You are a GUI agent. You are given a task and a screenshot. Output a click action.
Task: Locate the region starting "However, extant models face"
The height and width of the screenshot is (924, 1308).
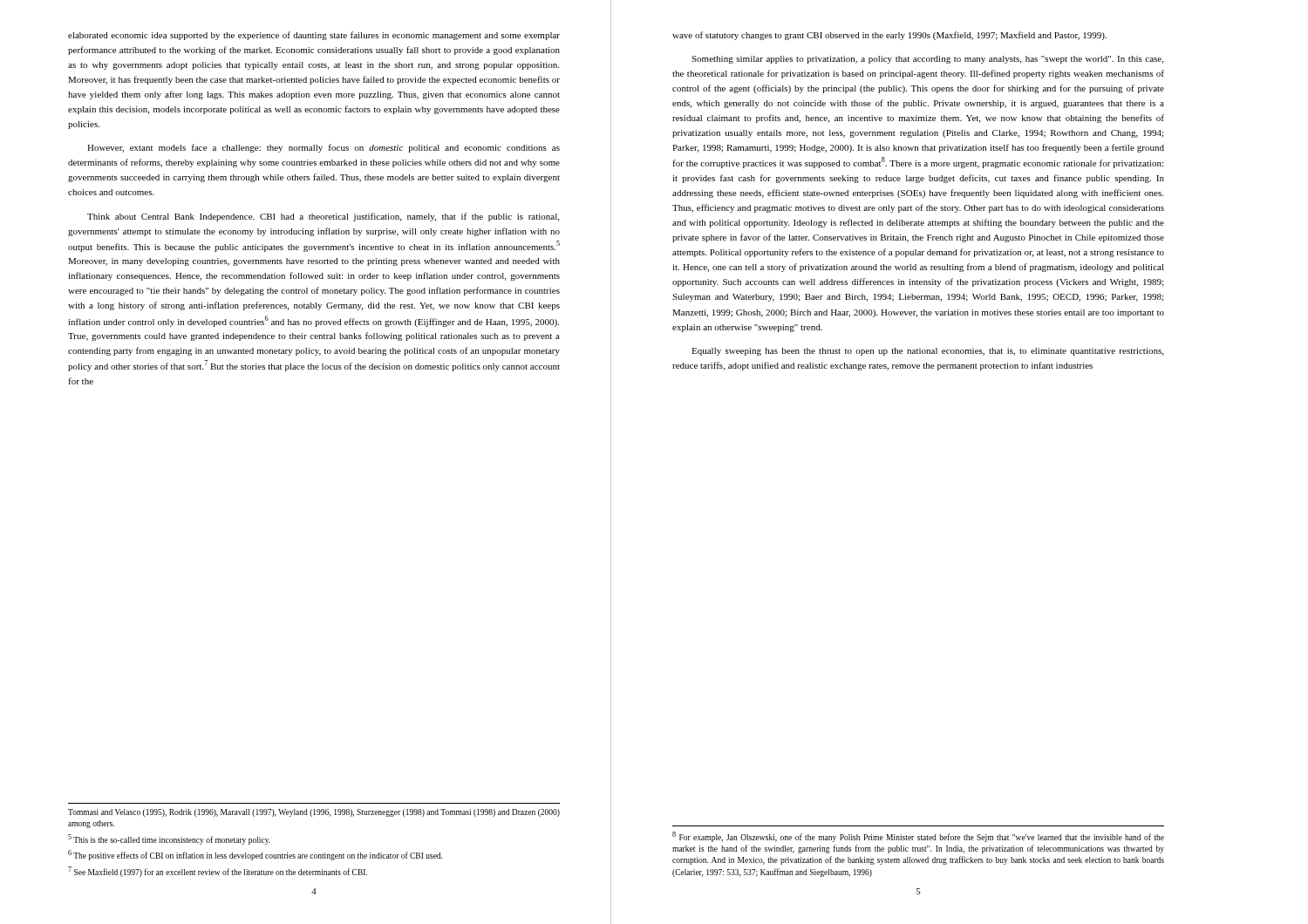[x=314, y=170]
